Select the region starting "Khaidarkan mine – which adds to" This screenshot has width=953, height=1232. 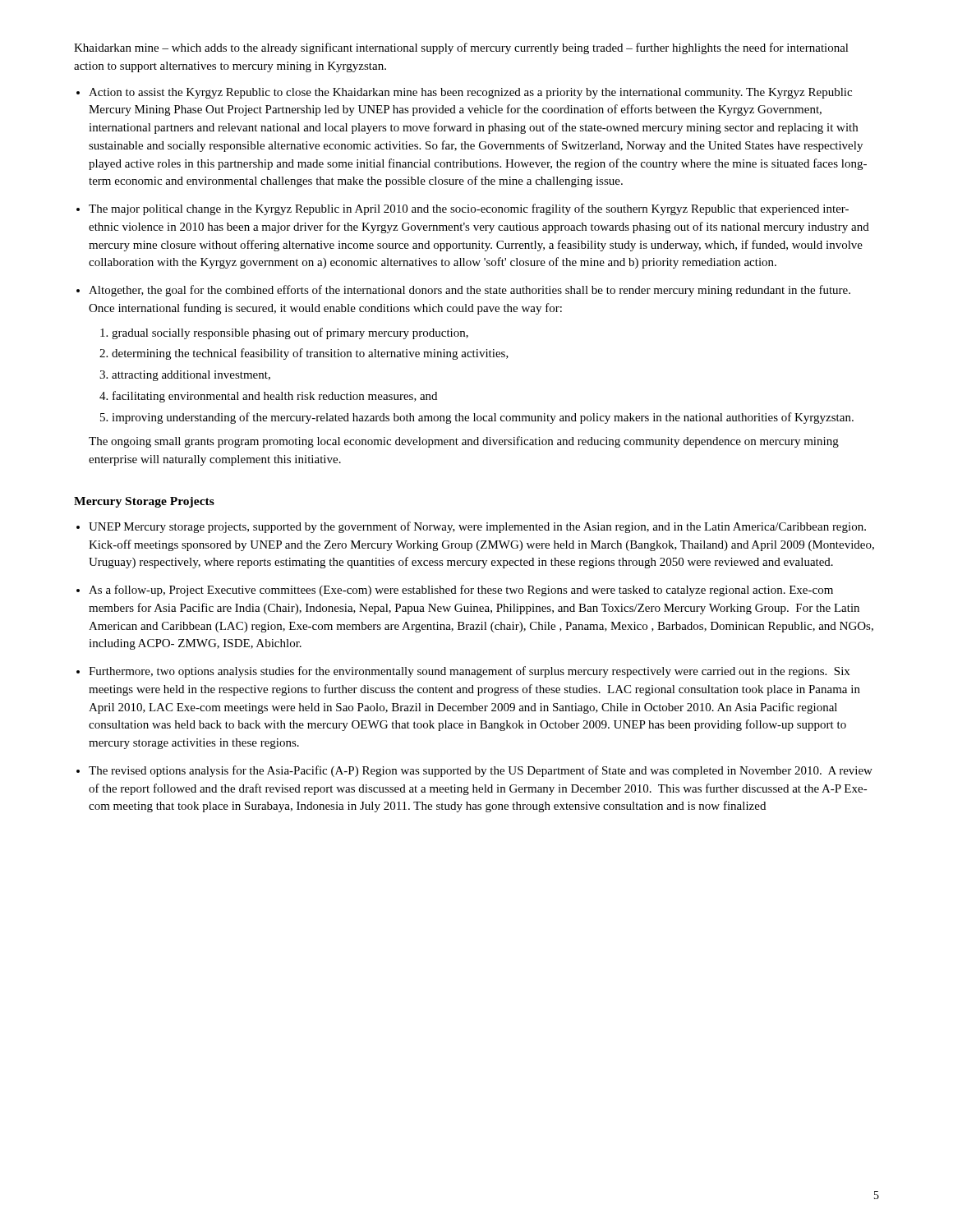coord(461,57)
